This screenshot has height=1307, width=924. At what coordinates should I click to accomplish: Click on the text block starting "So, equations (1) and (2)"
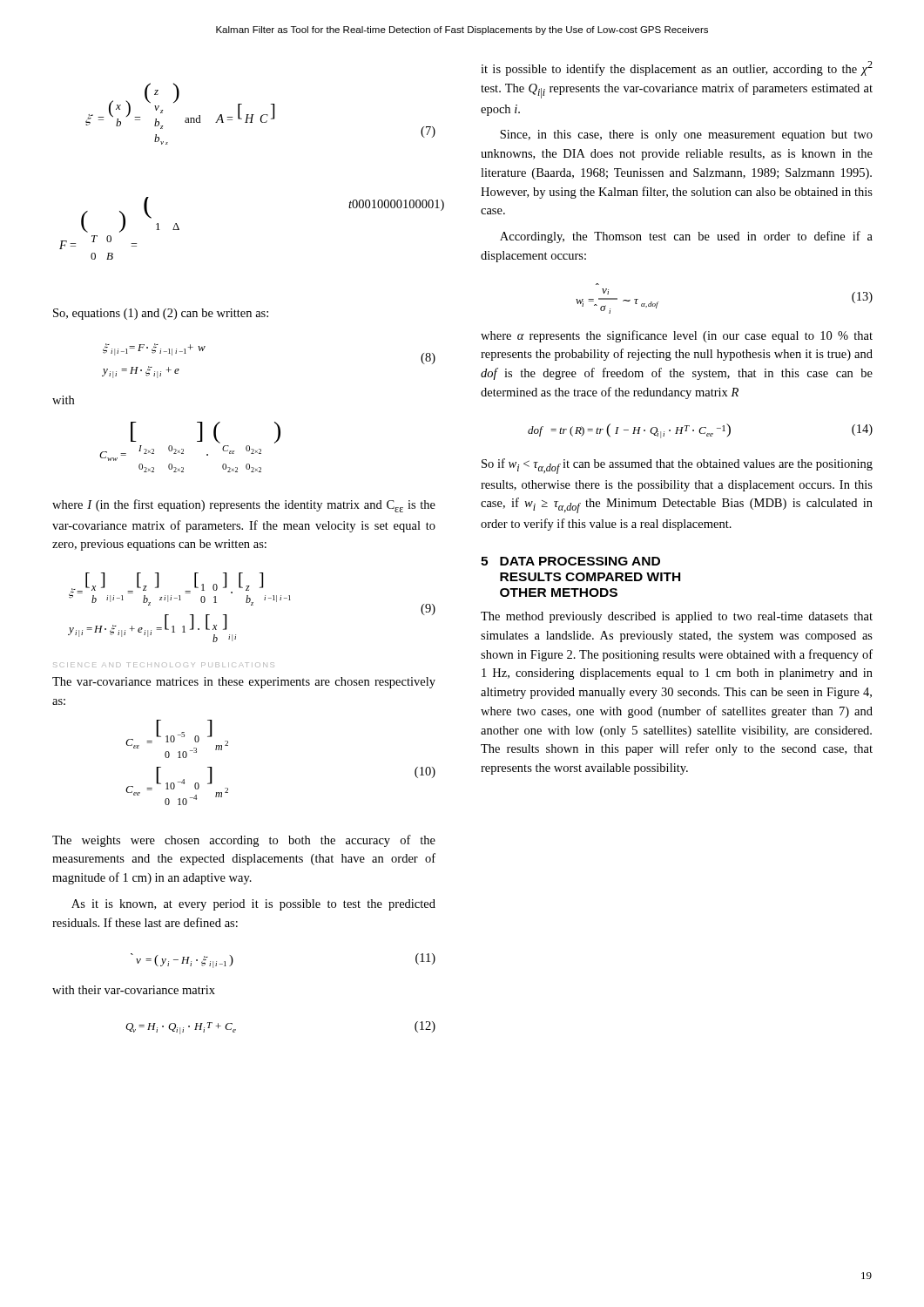click(x=244, y=314)
